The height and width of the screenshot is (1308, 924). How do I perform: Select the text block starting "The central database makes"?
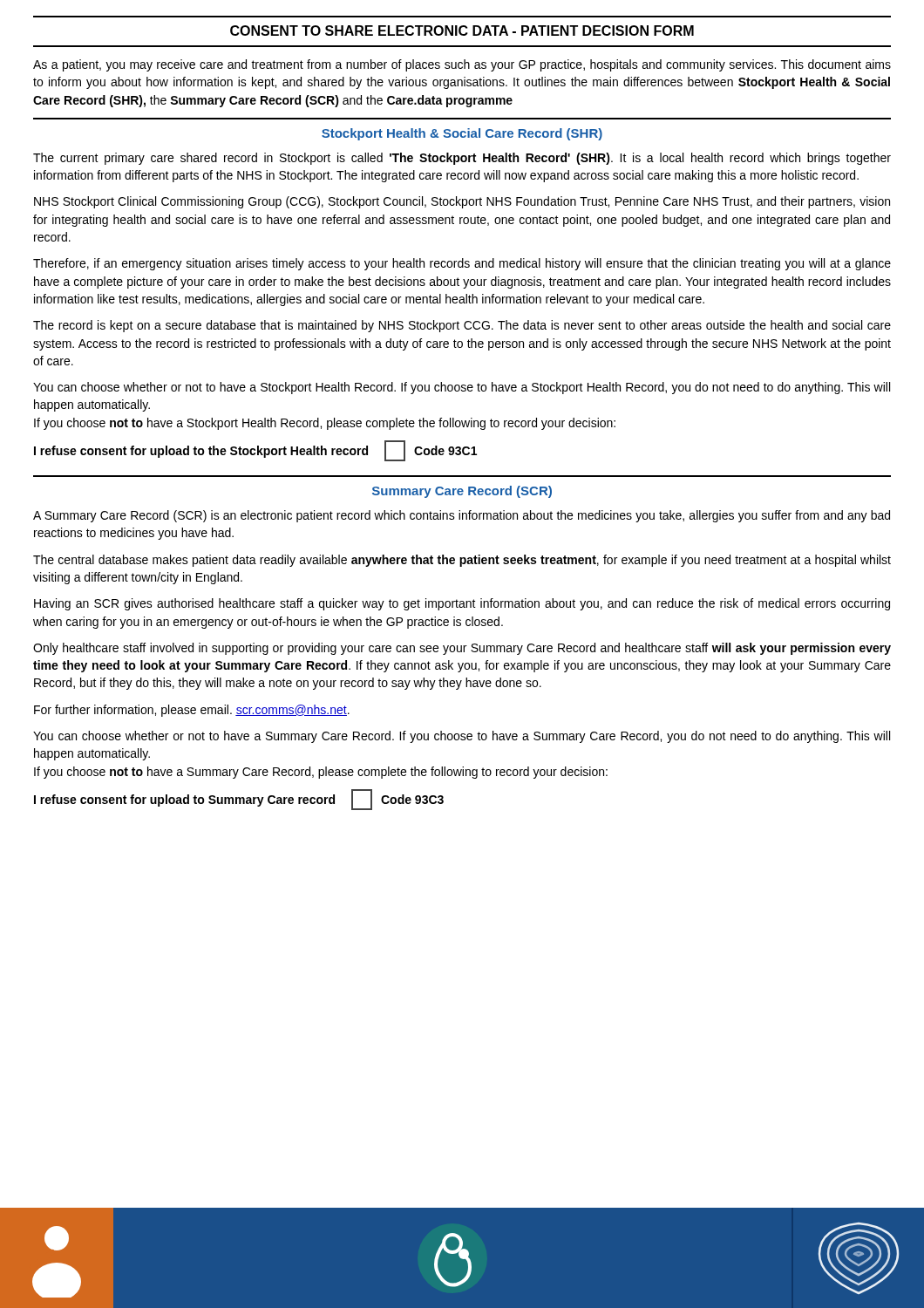pyautogui.click(x=462, y=568)
